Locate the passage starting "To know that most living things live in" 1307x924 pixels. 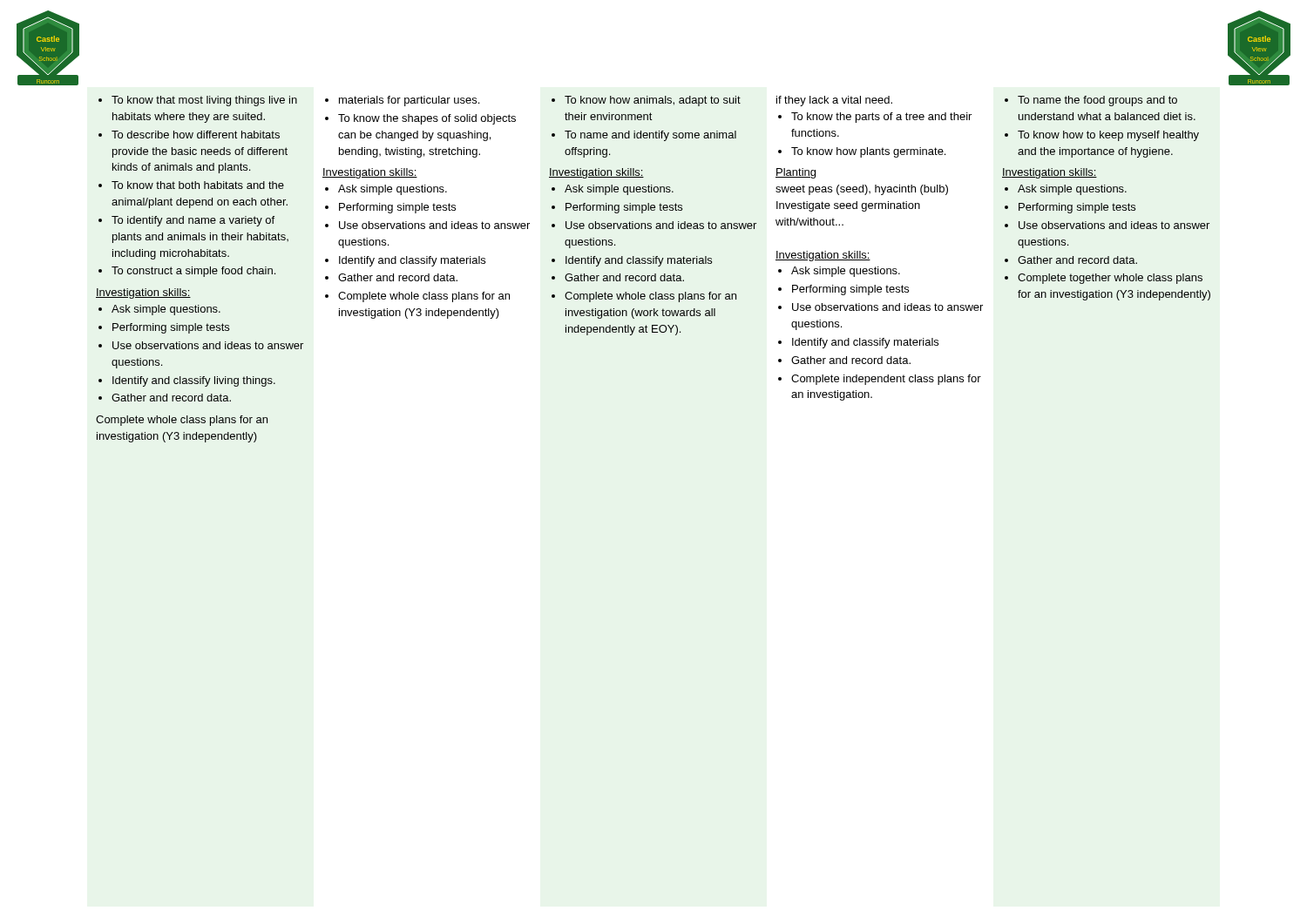click(204, 108)
